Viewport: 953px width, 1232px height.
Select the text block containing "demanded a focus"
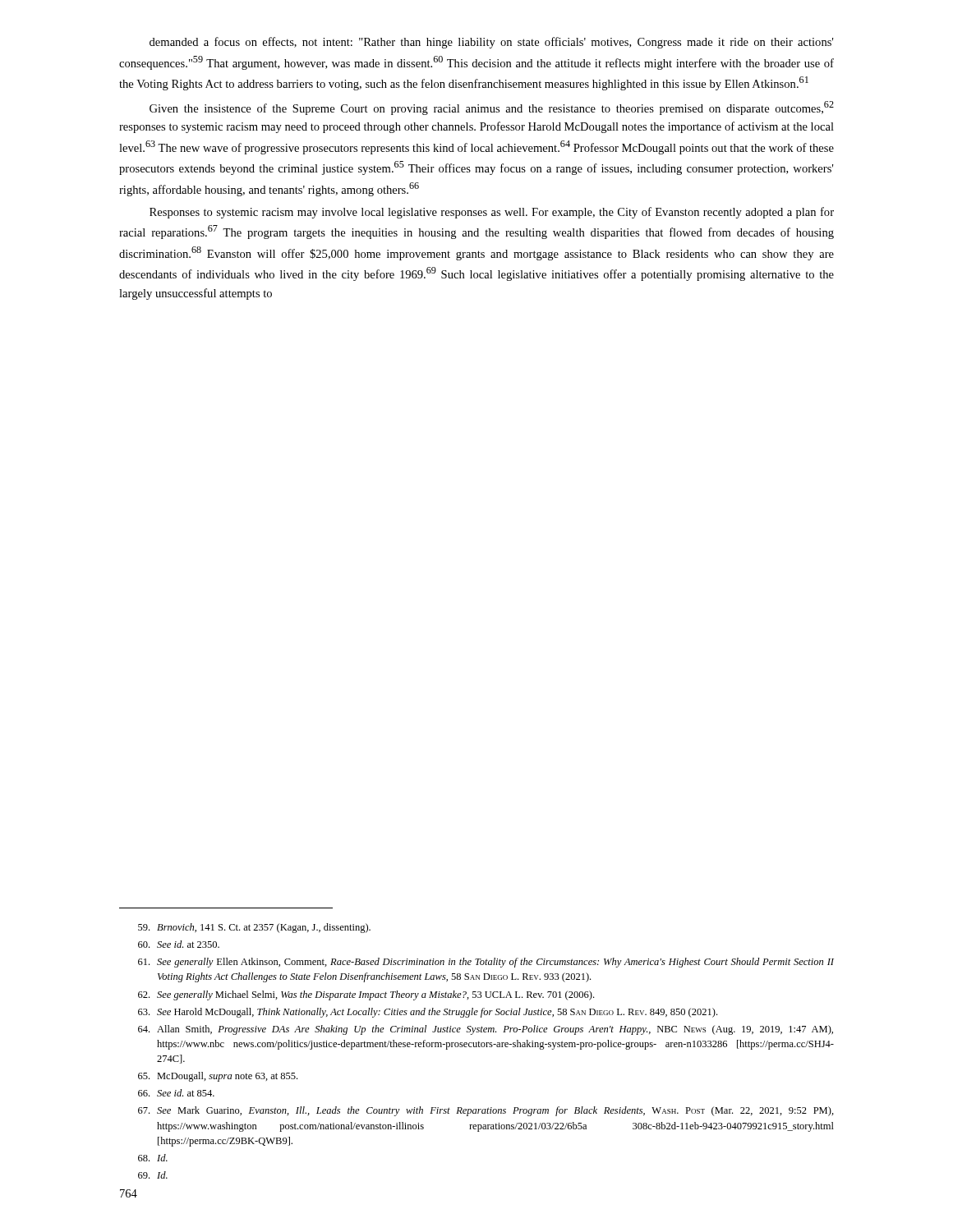pos(476,168)
